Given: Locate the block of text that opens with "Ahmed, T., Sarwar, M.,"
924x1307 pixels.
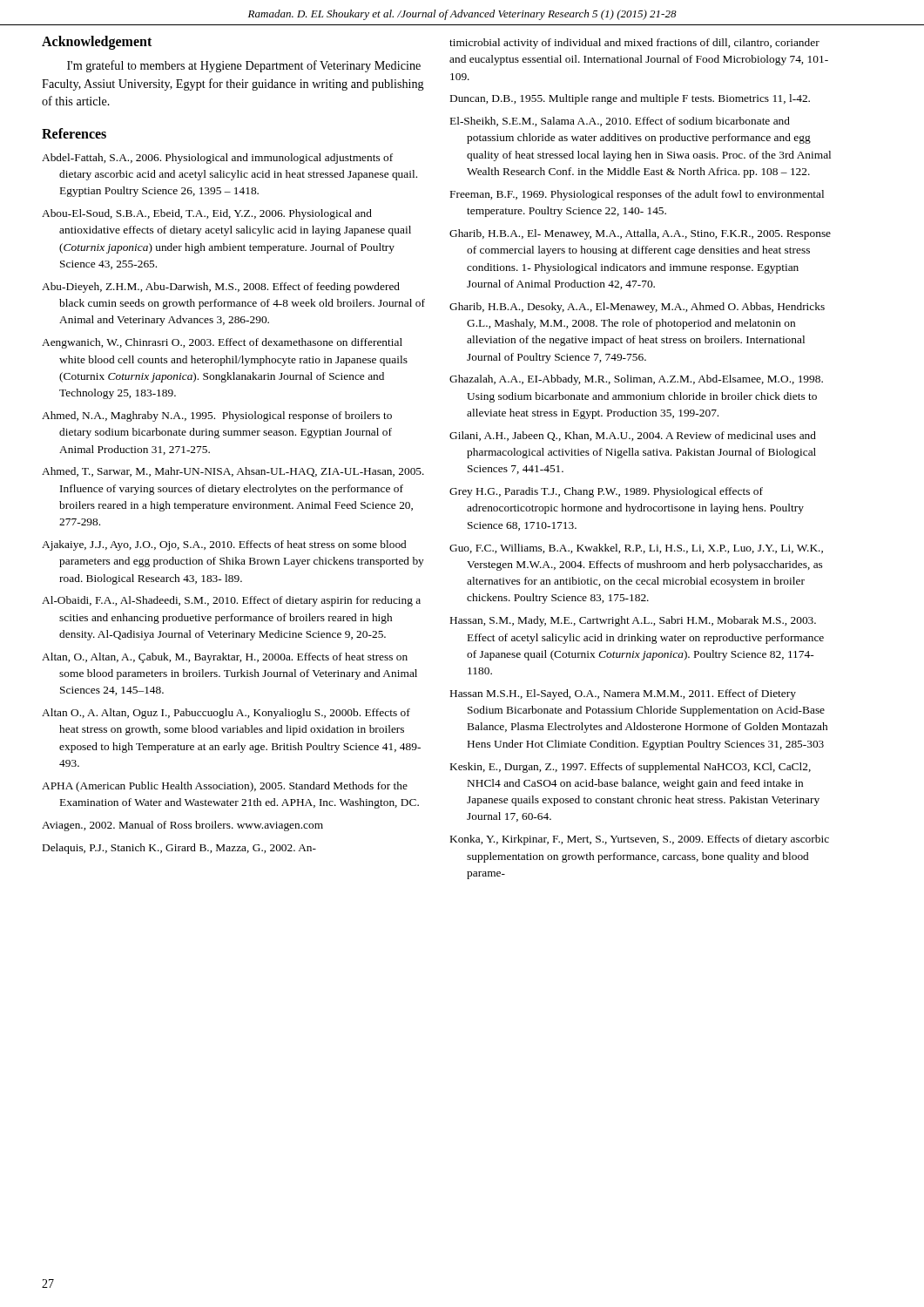Looking at the screenshot, I should [233, 496].
